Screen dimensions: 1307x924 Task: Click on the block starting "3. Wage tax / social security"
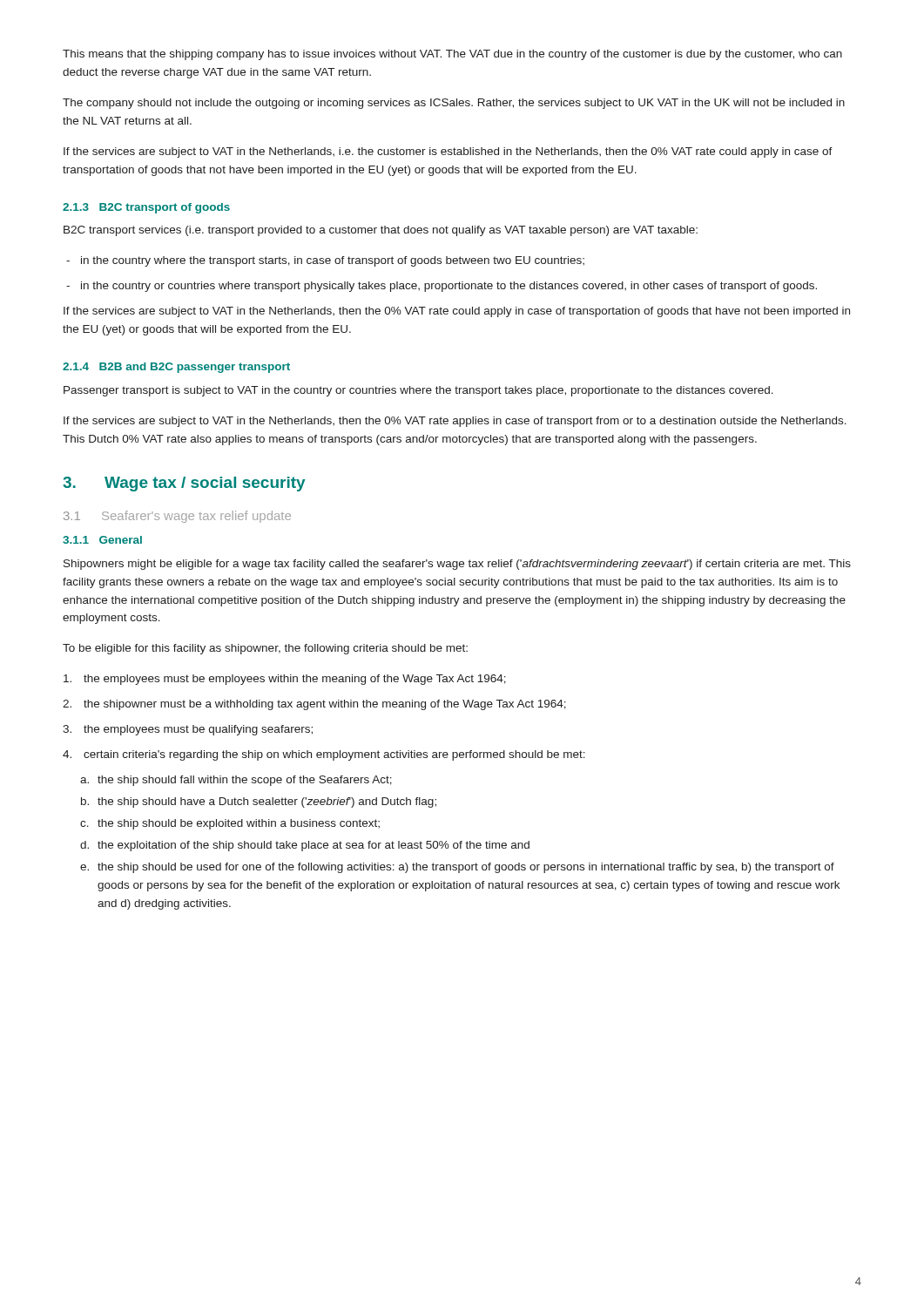[x=184, y=484]
